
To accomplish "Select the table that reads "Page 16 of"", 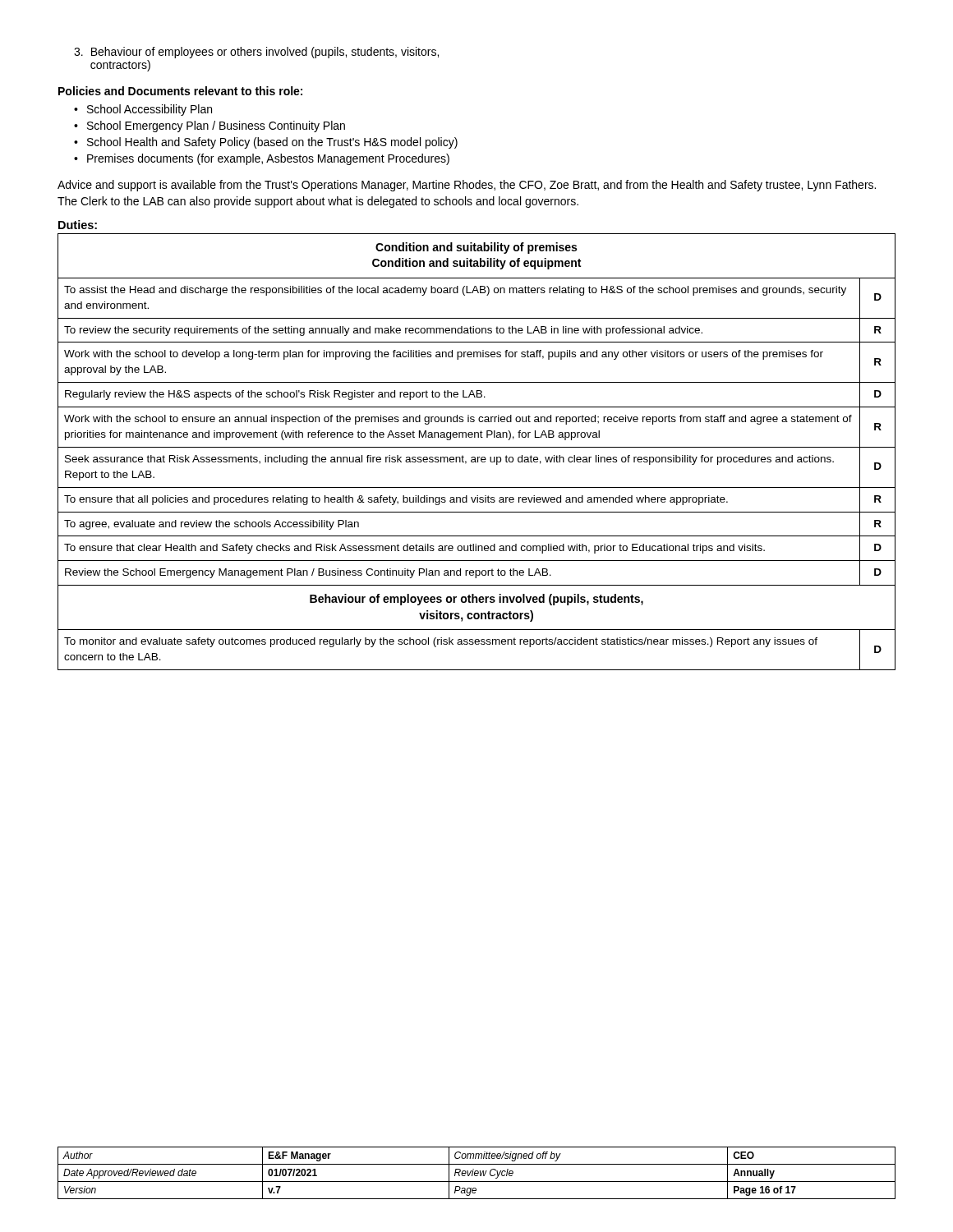I will pos(476,1173).
